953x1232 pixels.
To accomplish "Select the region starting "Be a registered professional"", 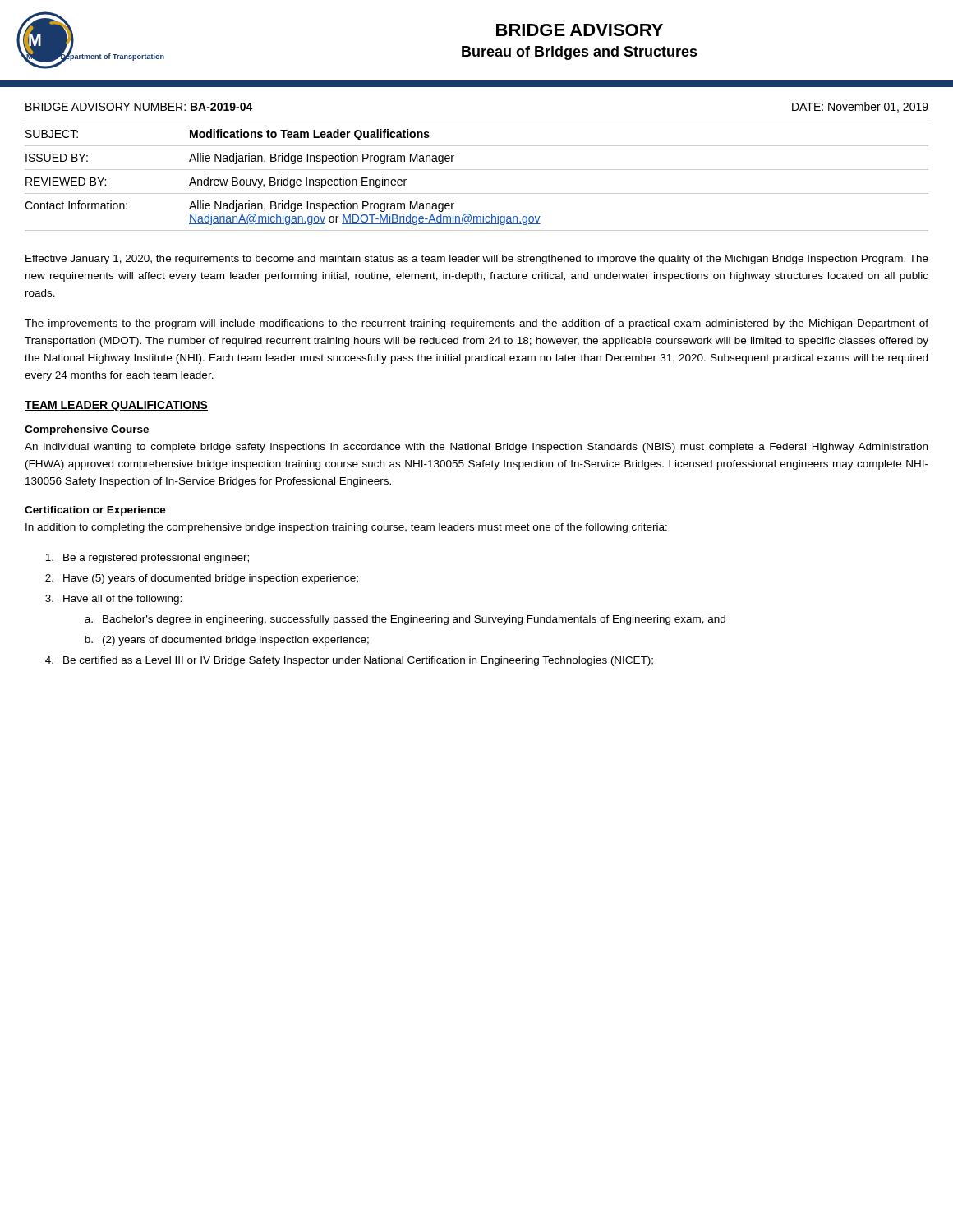I will [x=147, y=559].
